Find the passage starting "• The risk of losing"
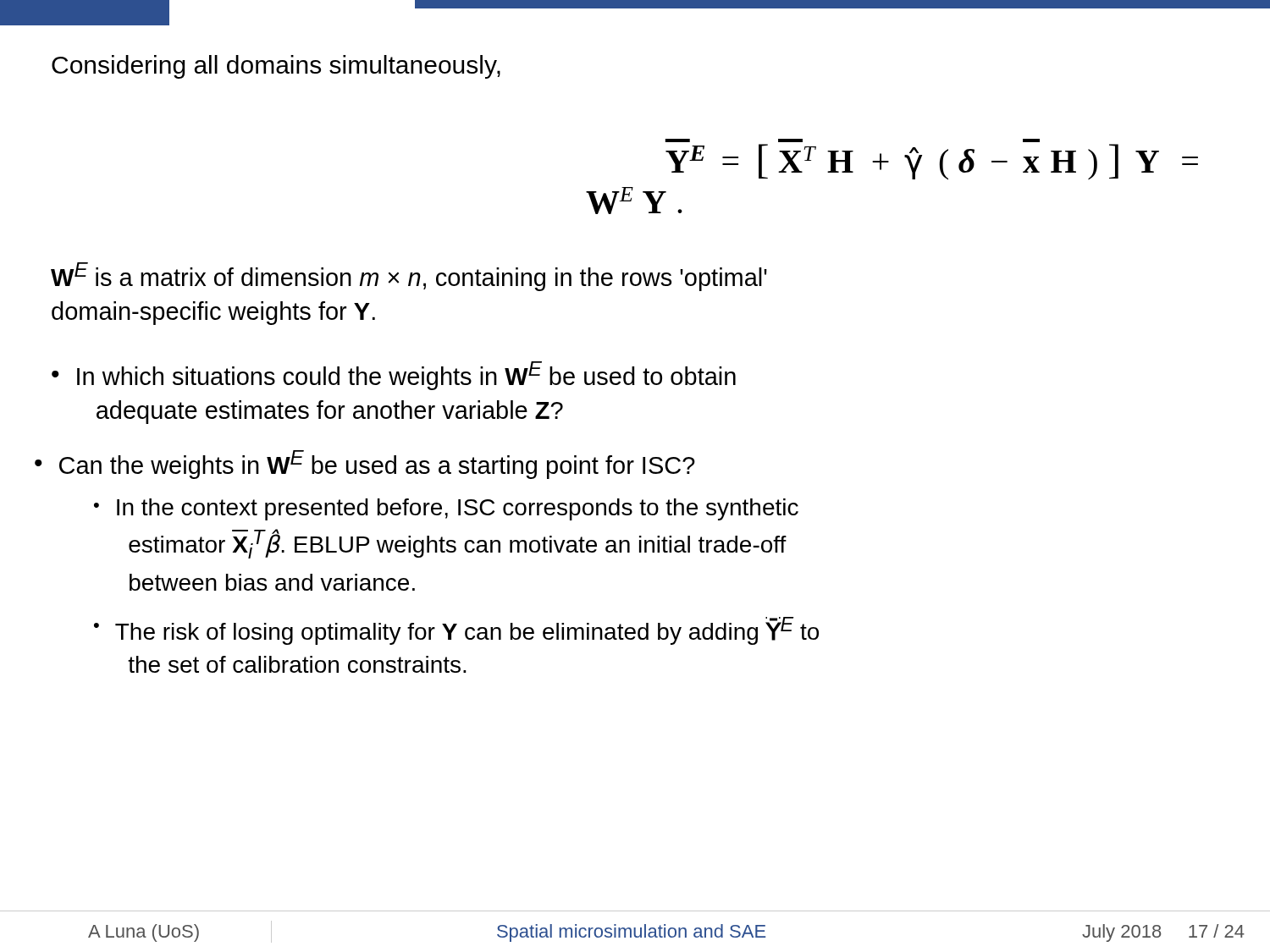The width and height of the screenshot is (1270, 952). coord(456,646)
